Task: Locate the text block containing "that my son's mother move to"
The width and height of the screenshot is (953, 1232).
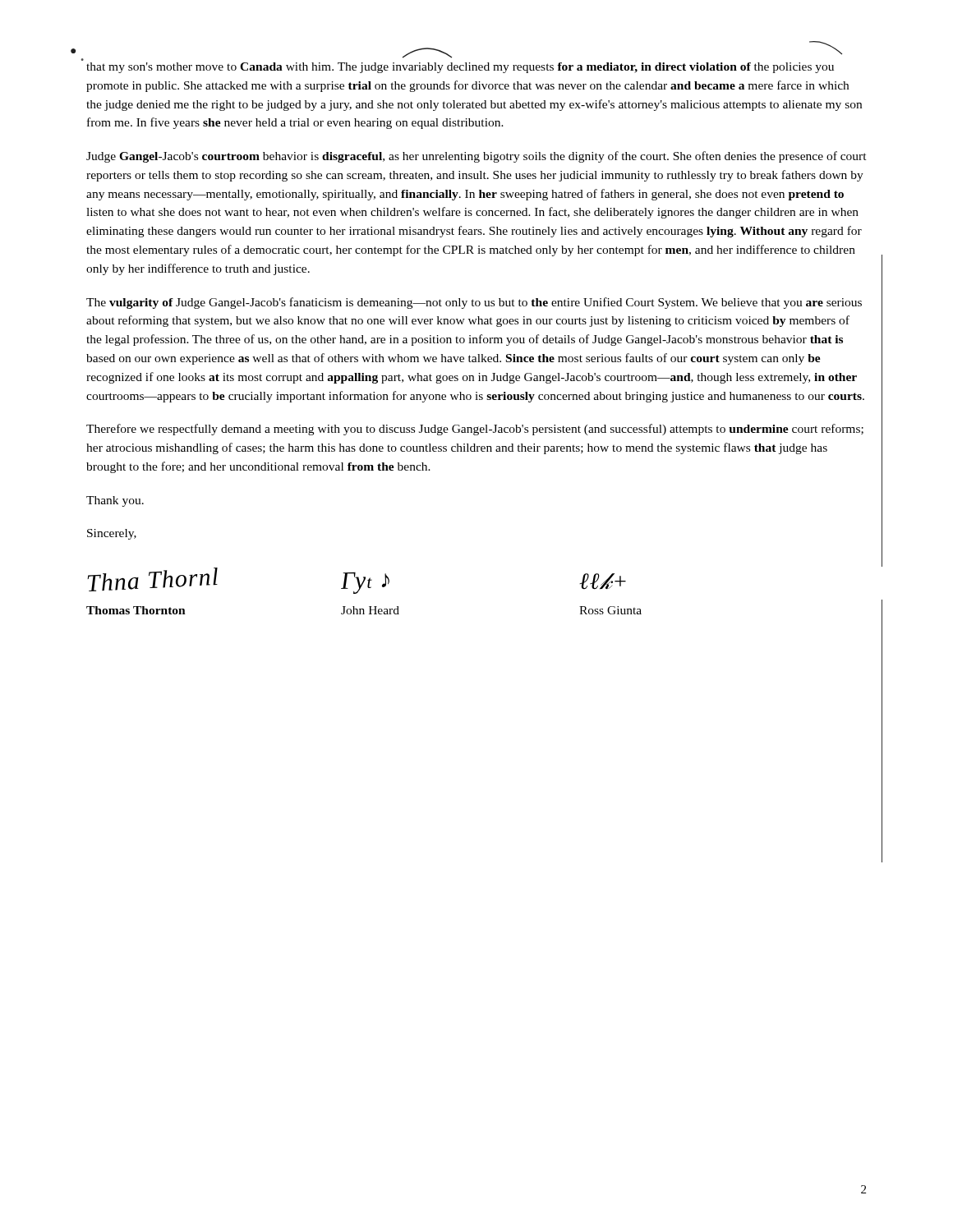Action: pyautogui.click(x=474, y=94)
